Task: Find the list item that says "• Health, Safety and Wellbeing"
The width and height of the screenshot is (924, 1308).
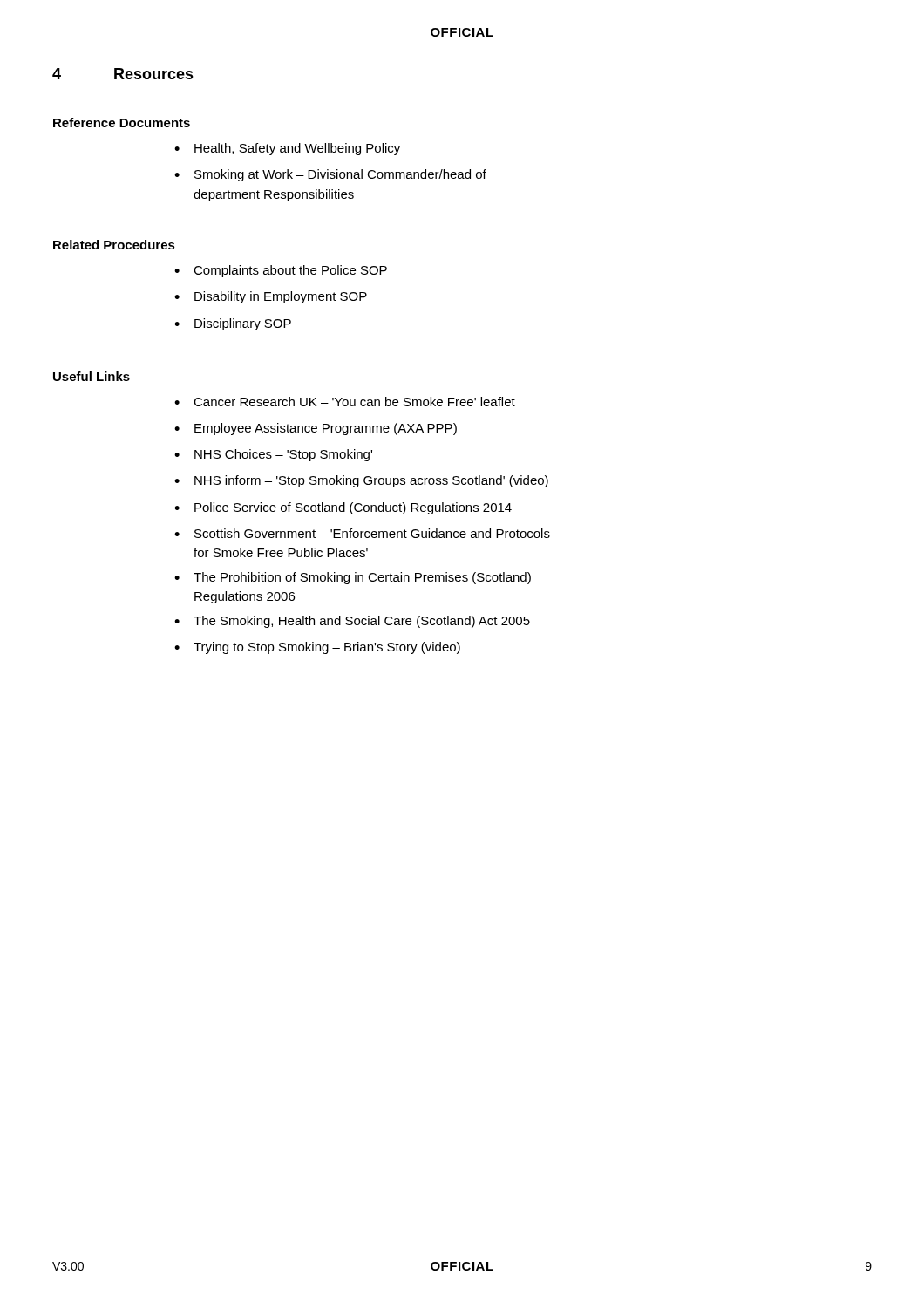Action: coord(287,149)
